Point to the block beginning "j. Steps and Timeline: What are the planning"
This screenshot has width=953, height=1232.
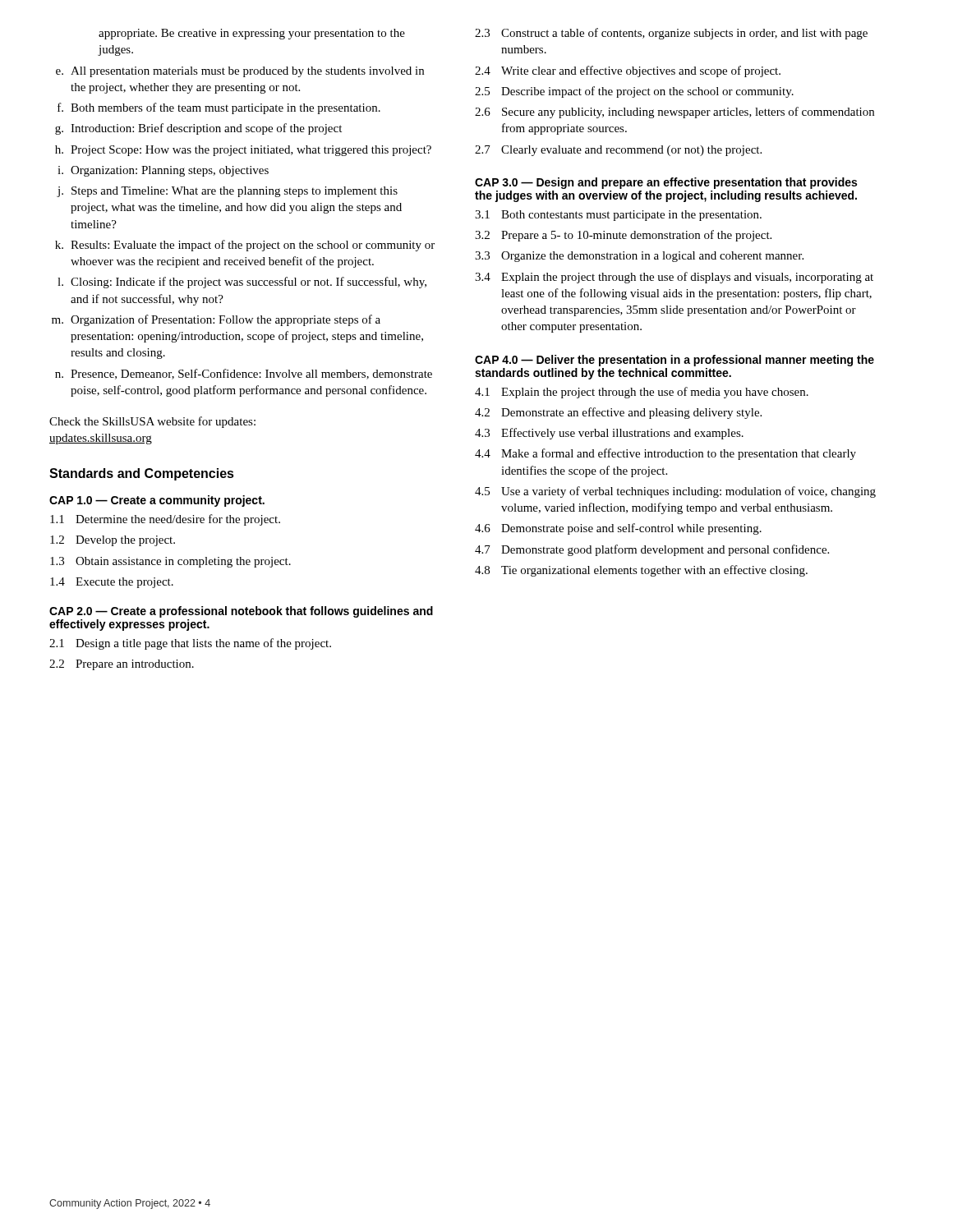pyautogui.click(x=242, y=207)
